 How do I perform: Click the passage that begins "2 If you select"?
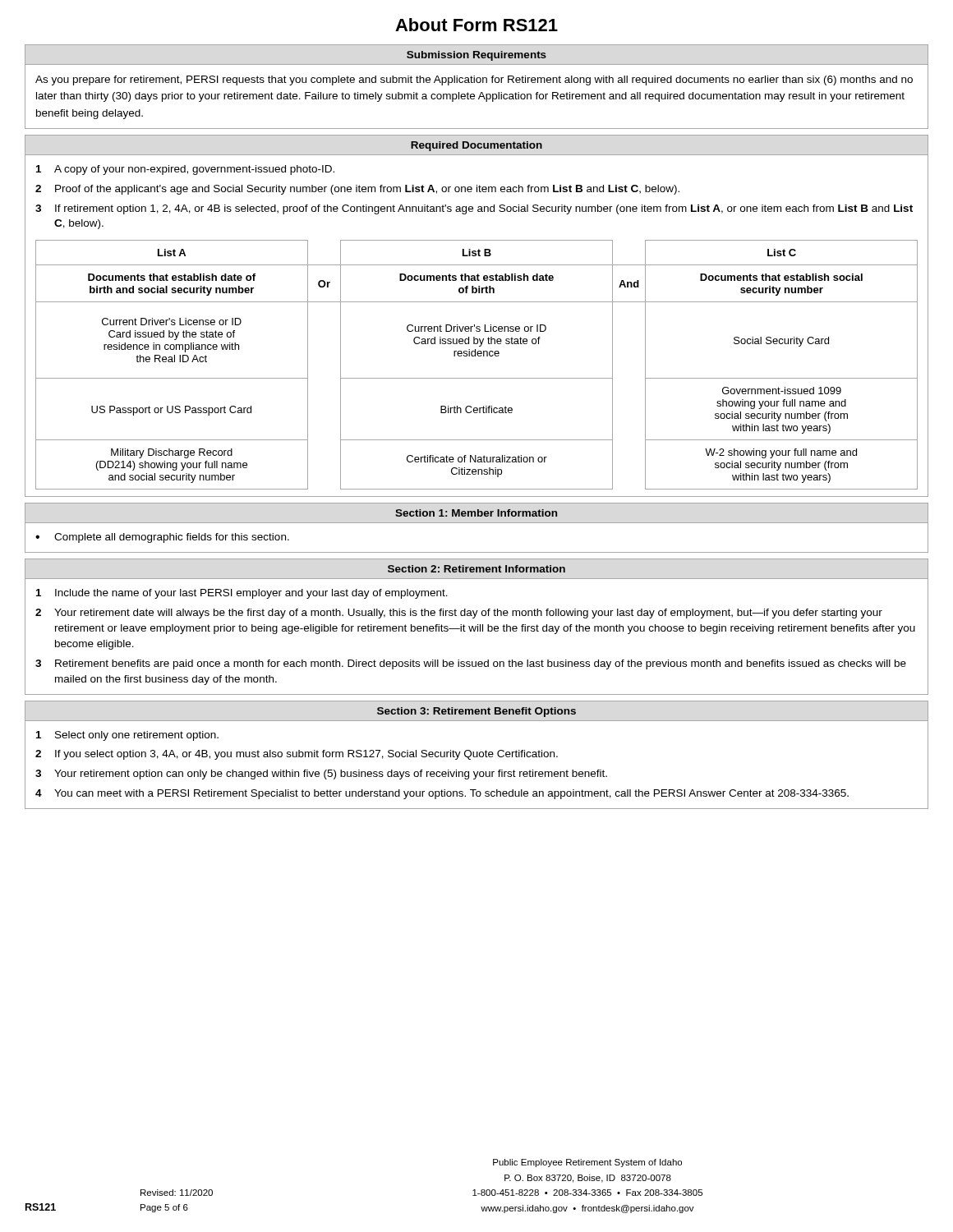pos(297,755)
